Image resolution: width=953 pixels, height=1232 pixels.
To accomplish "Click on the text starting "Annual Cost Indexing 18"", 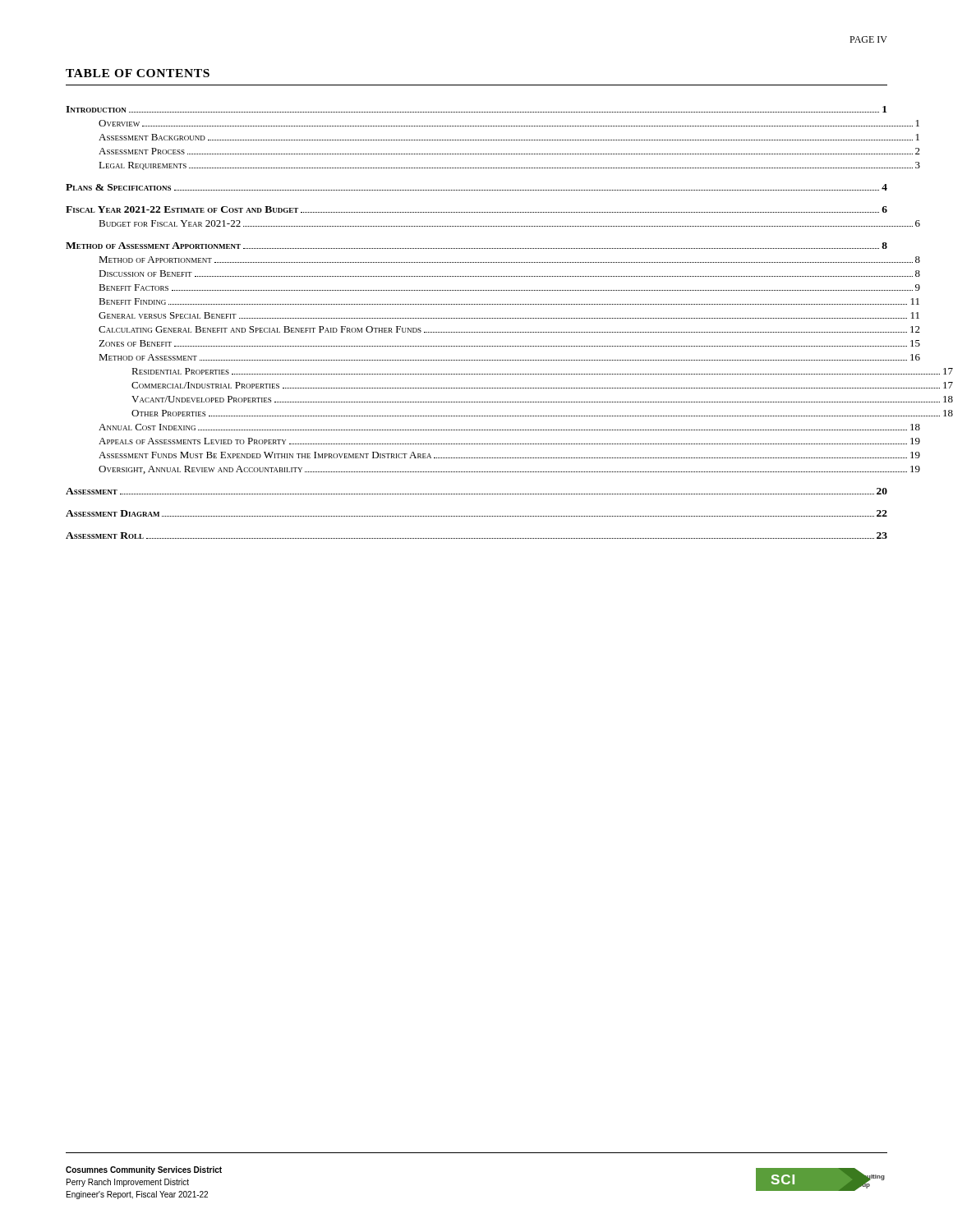I will 509,427.
